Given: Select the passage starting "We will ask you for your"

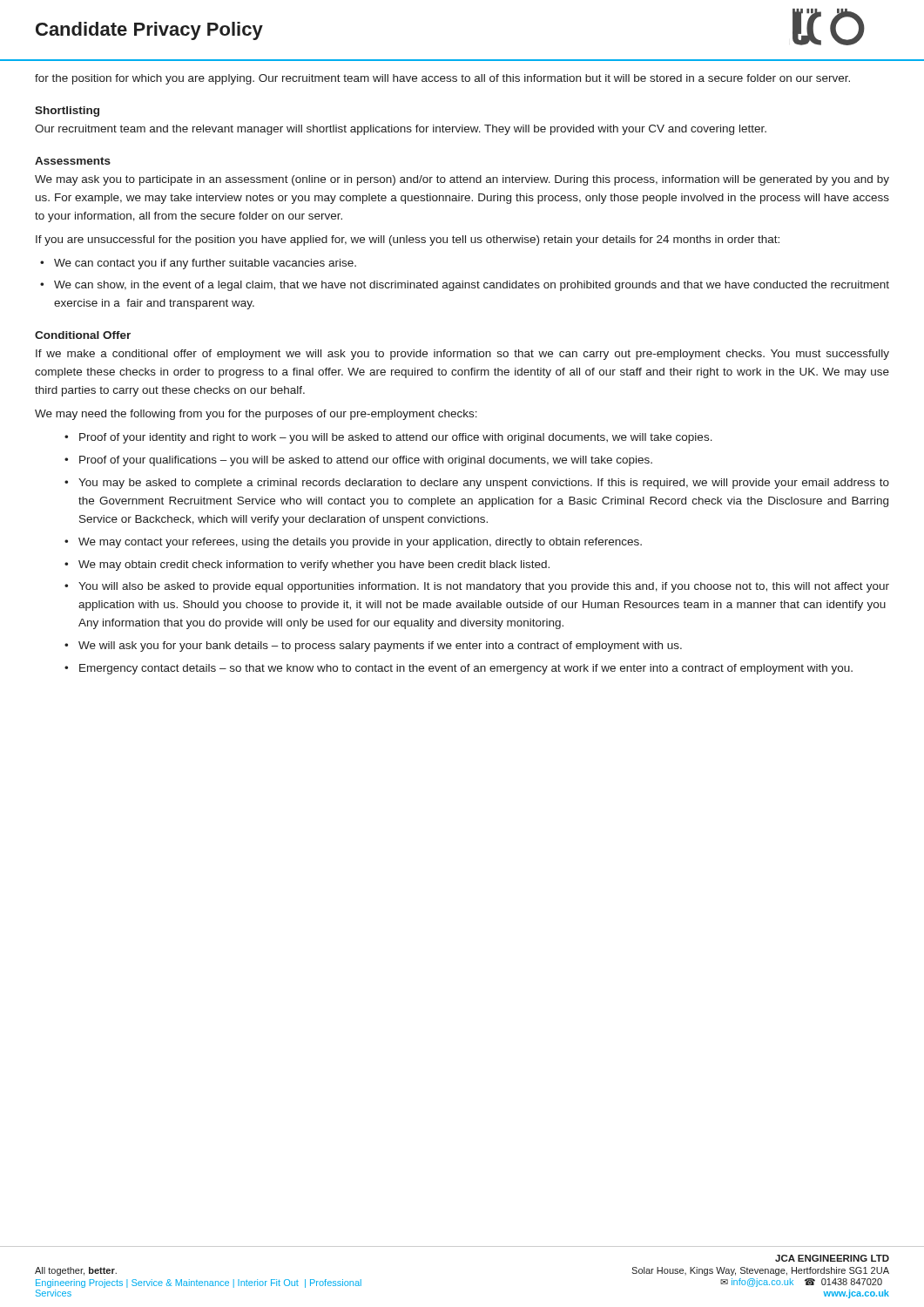Looking at the screenshot, I should pyautogui.click(x=381, y=645).
